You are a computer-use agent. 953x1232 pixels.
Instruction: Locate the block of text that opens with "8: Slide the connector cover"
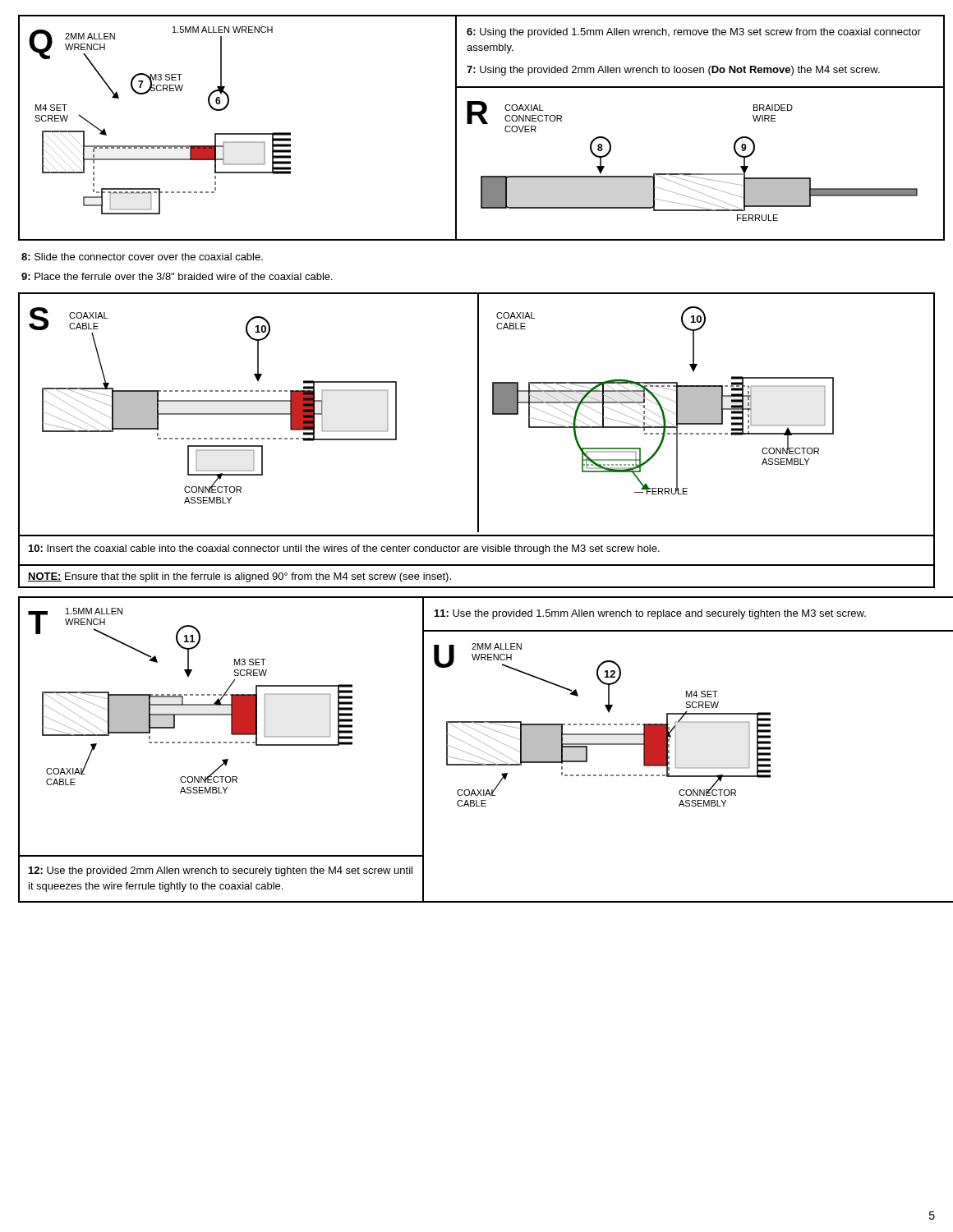[142, 257]
